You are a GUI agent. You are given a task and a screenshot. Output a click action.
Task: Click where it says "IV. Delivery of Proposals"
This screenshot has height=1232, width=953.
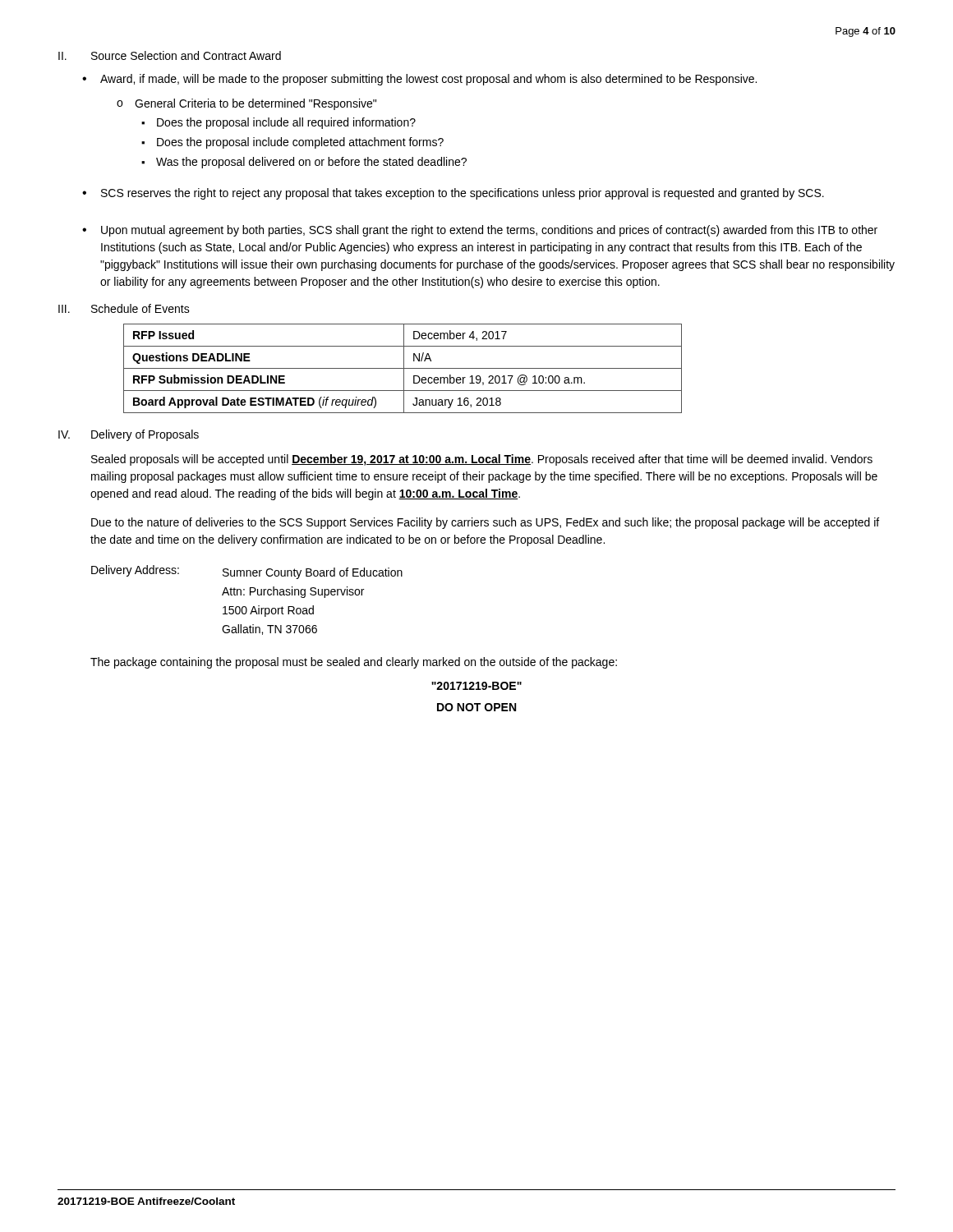pyautogui.click(x=128, y=434)
